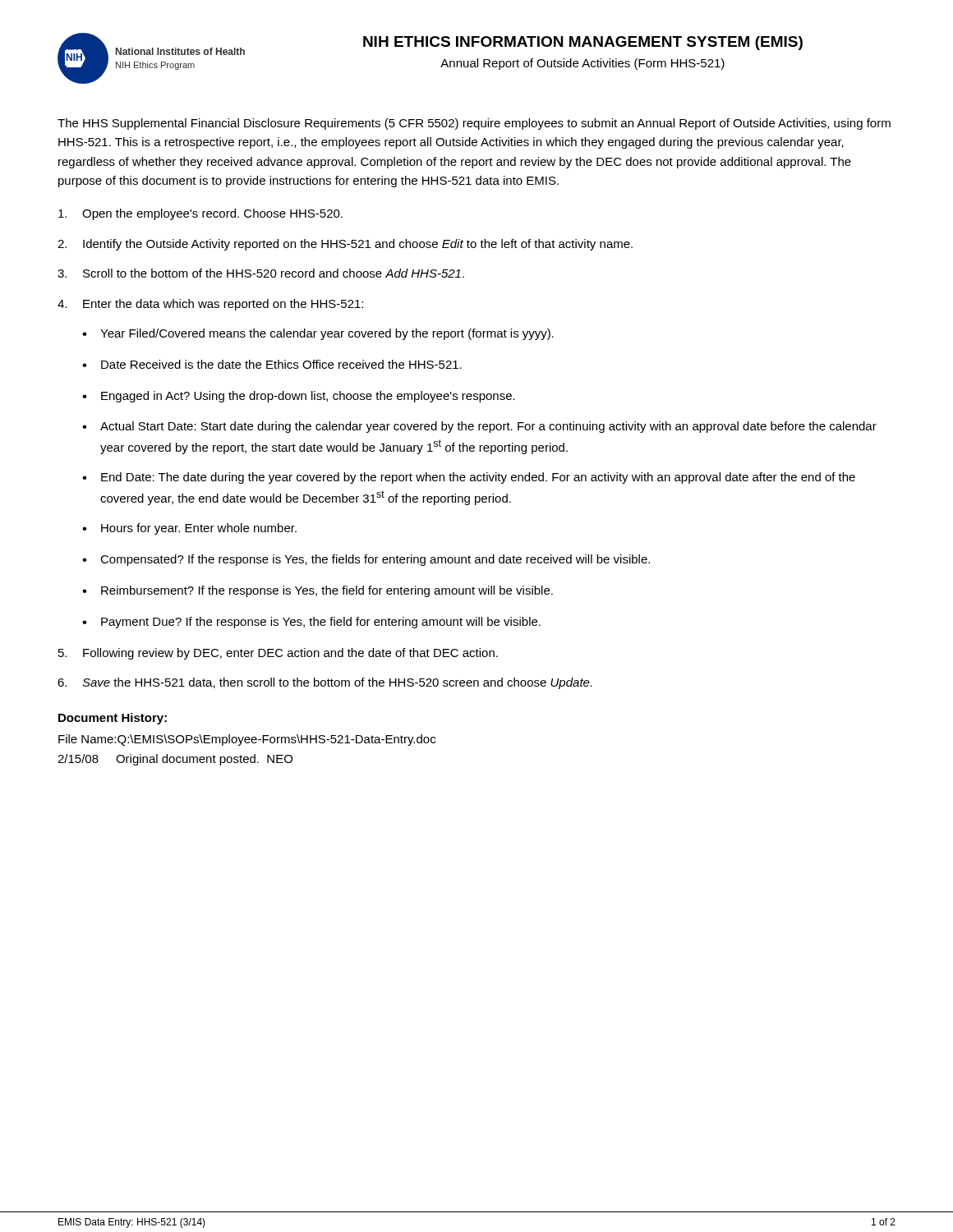This screenshot has width=953, height=1232.
Task: Locate the list item with the text "2. Identify the Outside Activity reported on the"
Action: coord(476,244)
